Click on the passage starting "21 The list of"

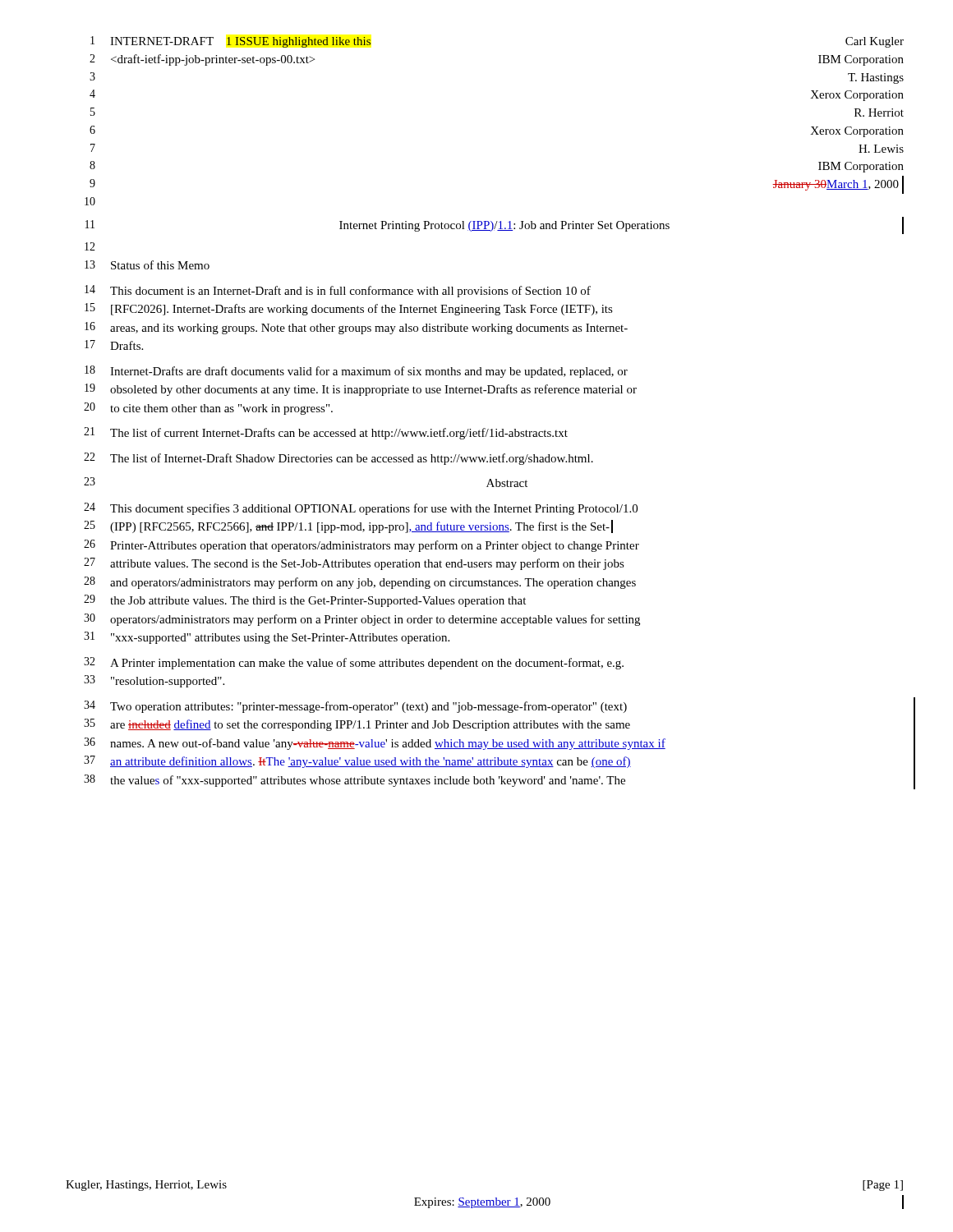(485, 433)
